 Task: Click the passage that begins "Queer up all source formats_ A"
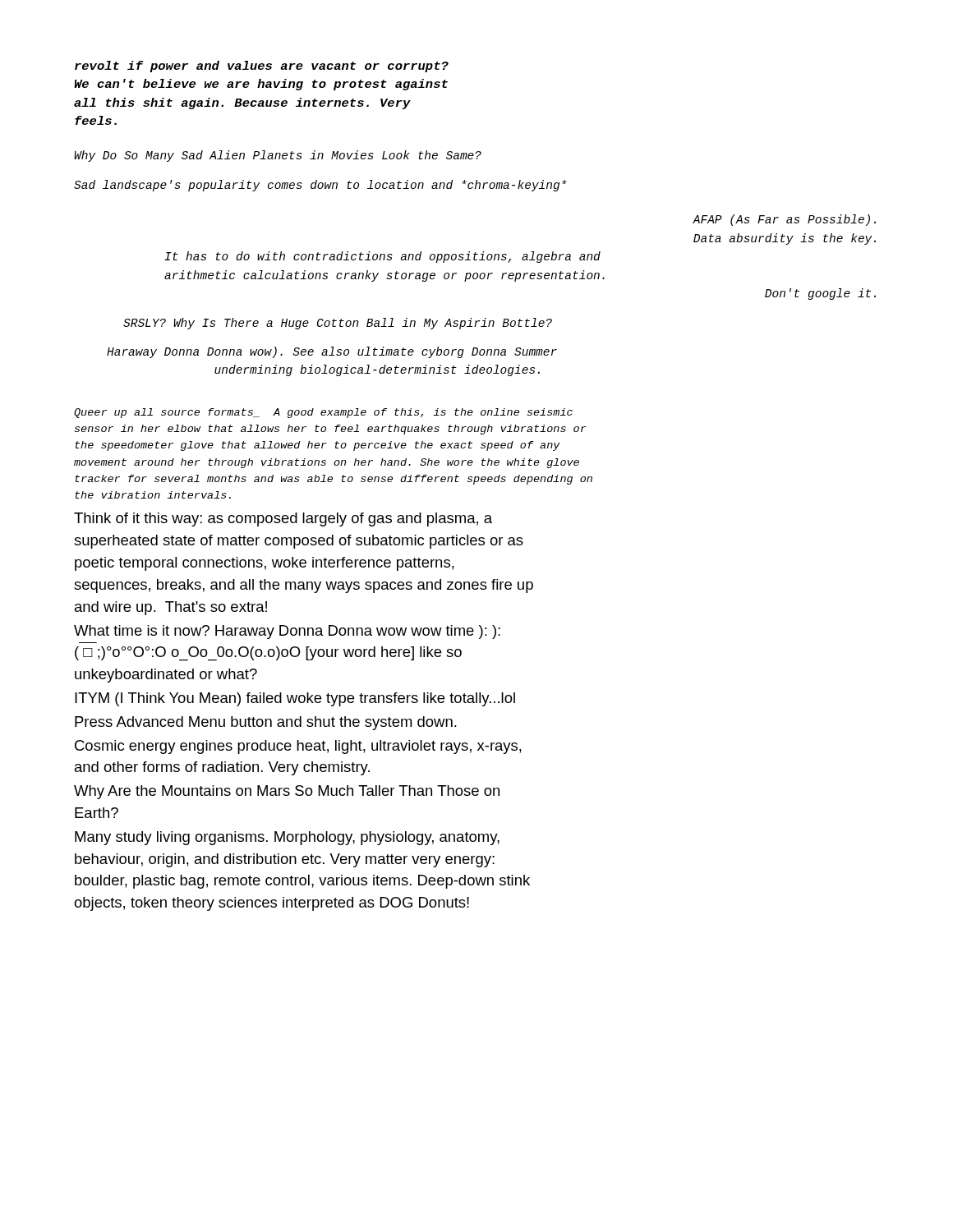point(476,455)
